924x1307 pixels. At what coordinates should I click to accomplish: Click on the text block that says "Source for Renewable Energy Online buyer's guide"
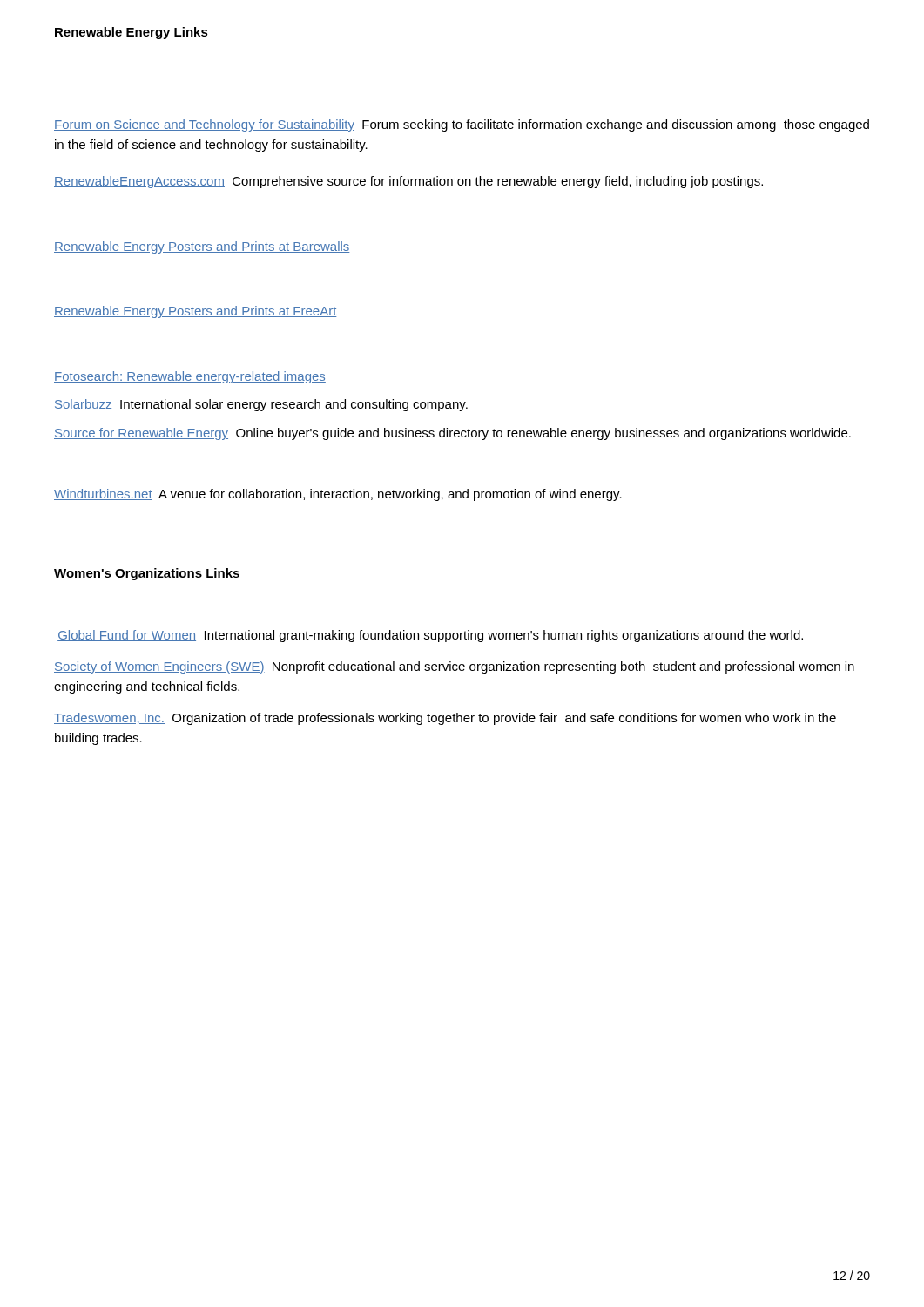point(453,432)
